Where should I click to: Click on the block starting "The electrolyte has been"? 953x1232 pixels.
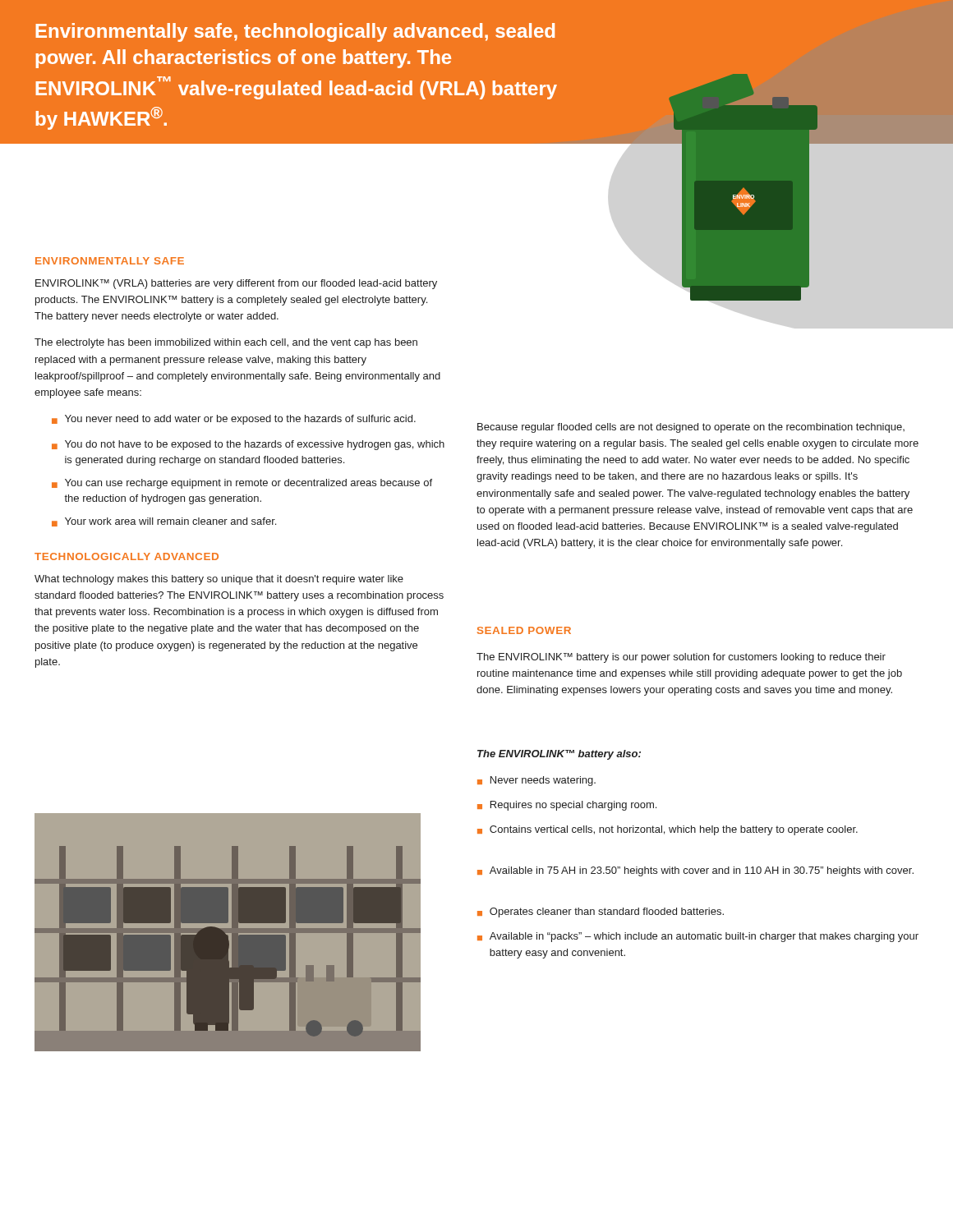click(238, 367)
